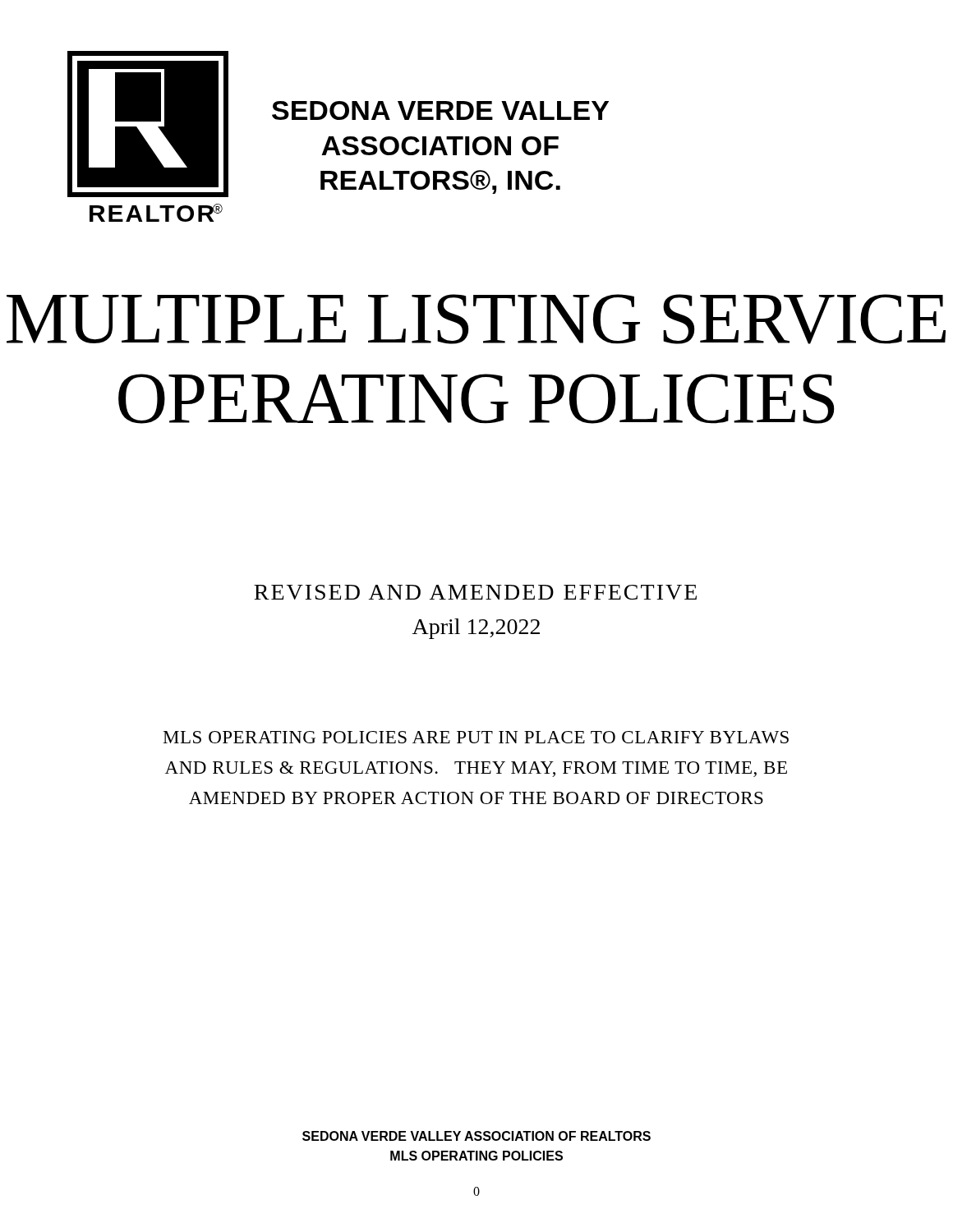Navigate to the region starting "REVISED AND AMENDED EFFECTIVE April 12,2022"
Screen dimensions: 1232x953
(x=476, y=609)
